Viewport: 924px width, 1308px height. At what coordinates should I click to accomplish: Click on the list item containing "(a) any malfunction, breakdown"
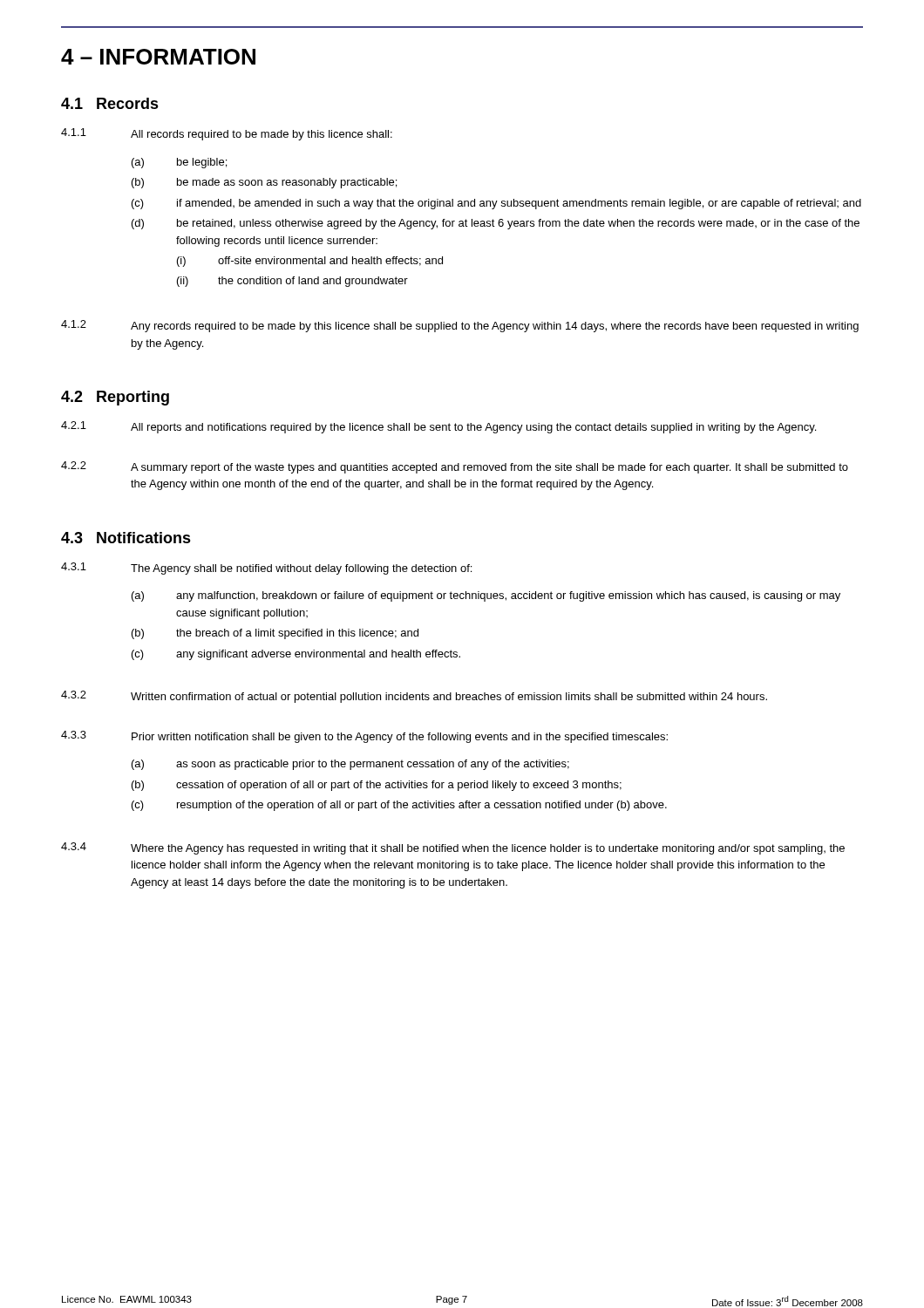(486, 596)
